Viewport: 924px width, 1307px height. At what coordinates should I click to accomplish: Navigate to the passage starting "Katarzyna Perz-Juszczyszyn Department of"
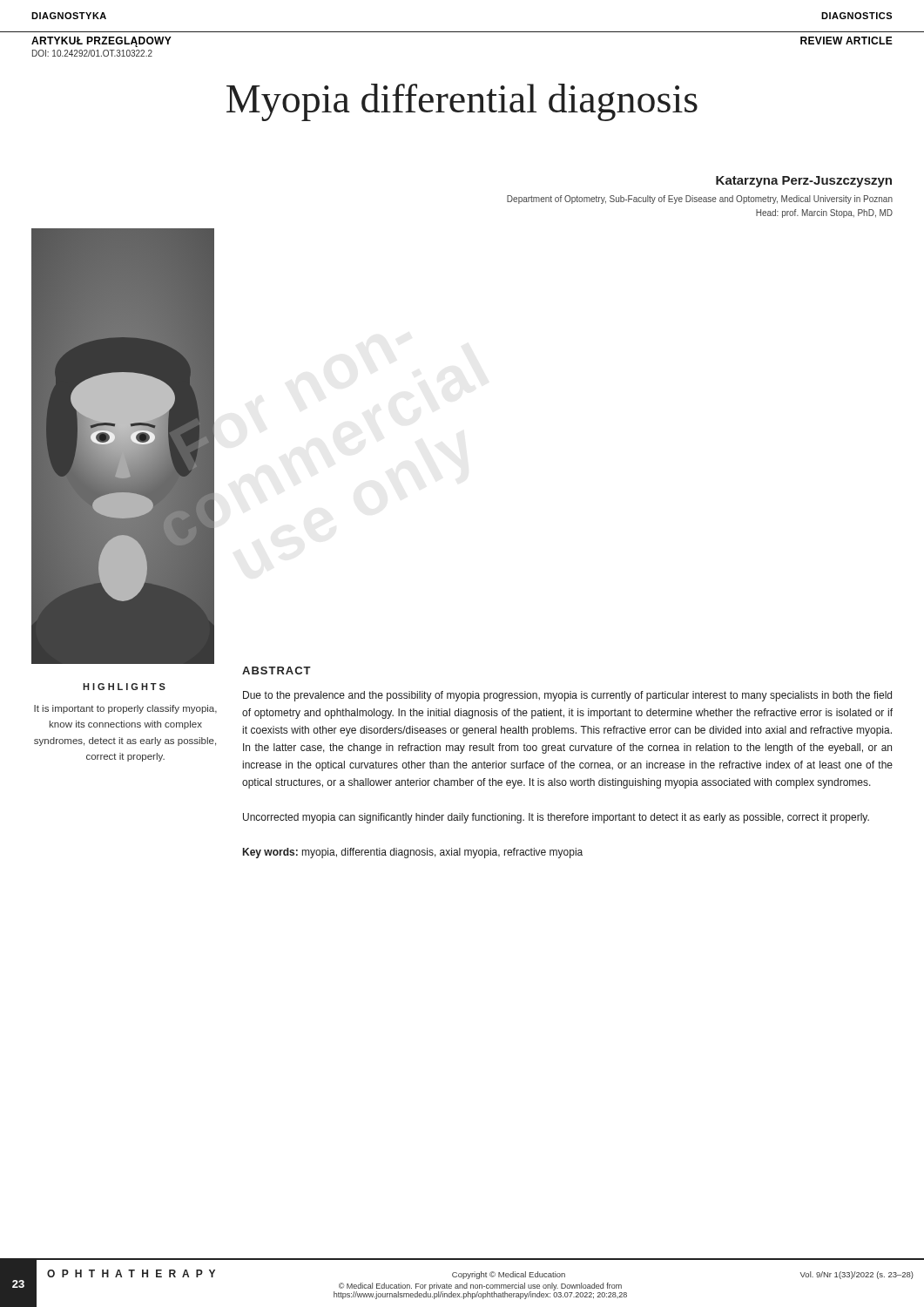[x=621, y=196]
